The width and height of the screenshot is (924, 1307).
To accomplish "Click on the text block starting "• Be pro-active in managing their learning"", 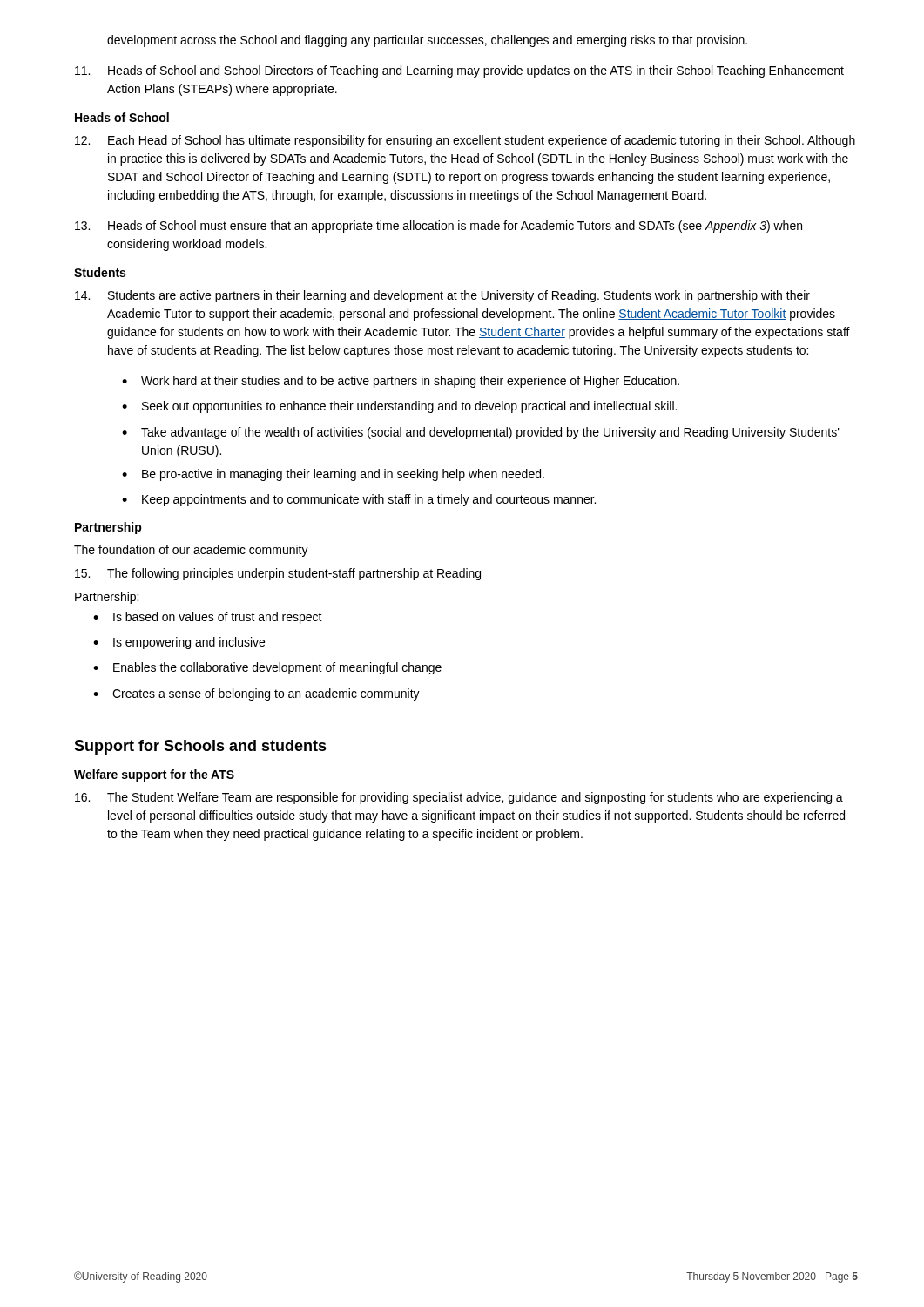I will (x=490, y=475).
